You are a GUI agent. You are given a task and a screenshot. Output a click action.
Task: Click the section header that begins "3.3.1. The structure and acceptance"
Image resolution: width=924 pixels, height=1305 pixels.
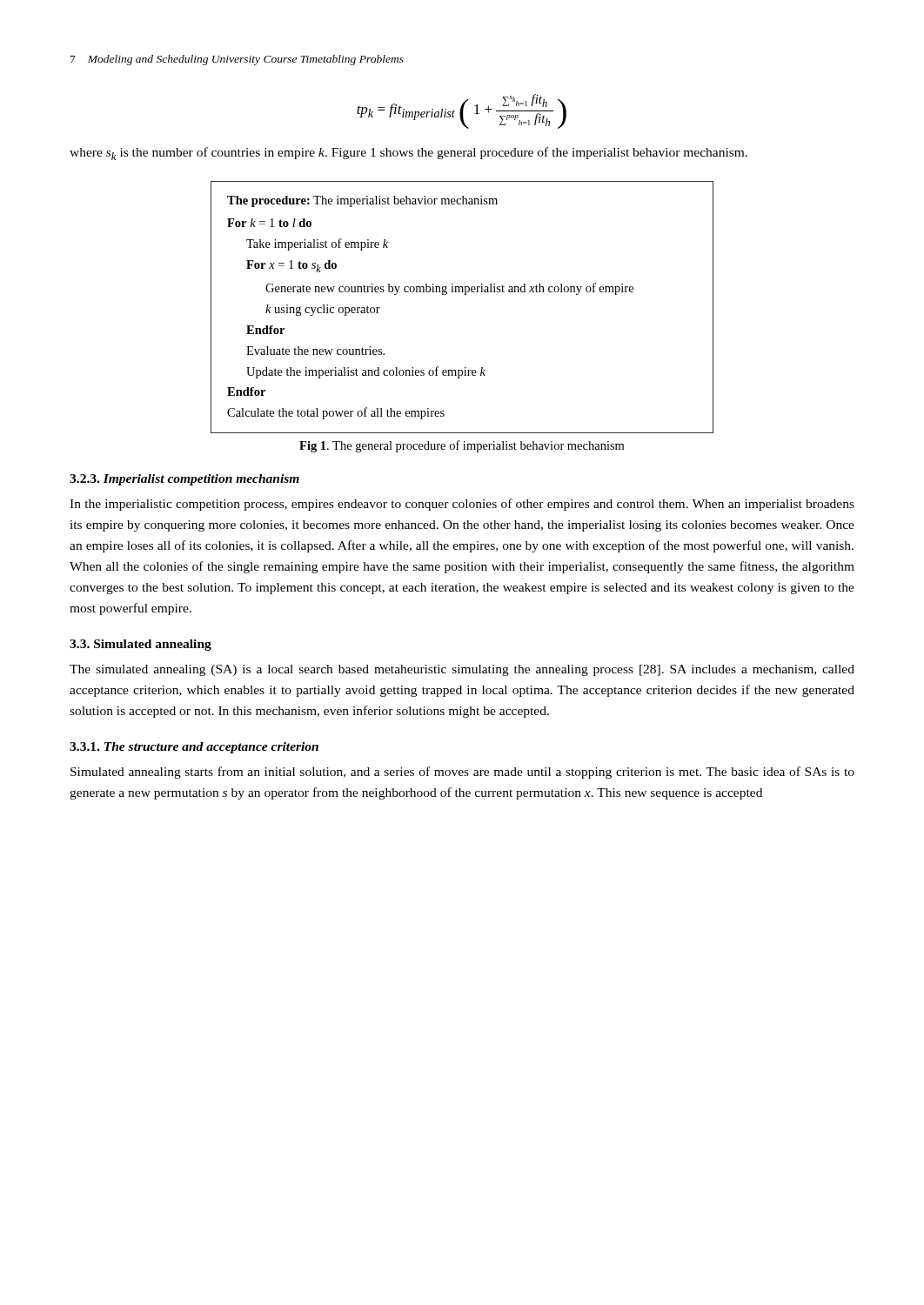click(194, 746)
